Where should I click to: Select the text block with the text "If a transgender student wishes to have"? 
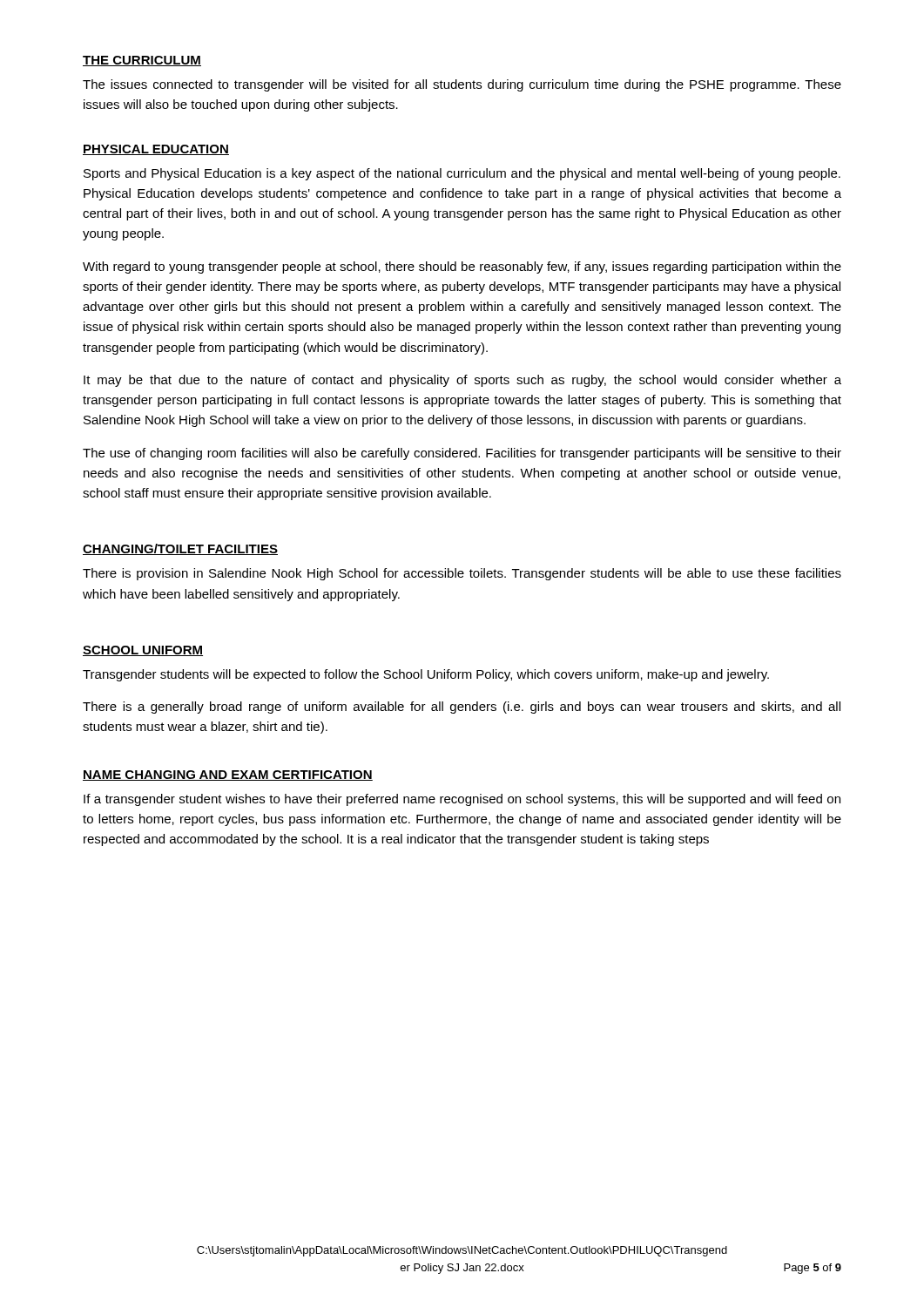coord(462,818)
